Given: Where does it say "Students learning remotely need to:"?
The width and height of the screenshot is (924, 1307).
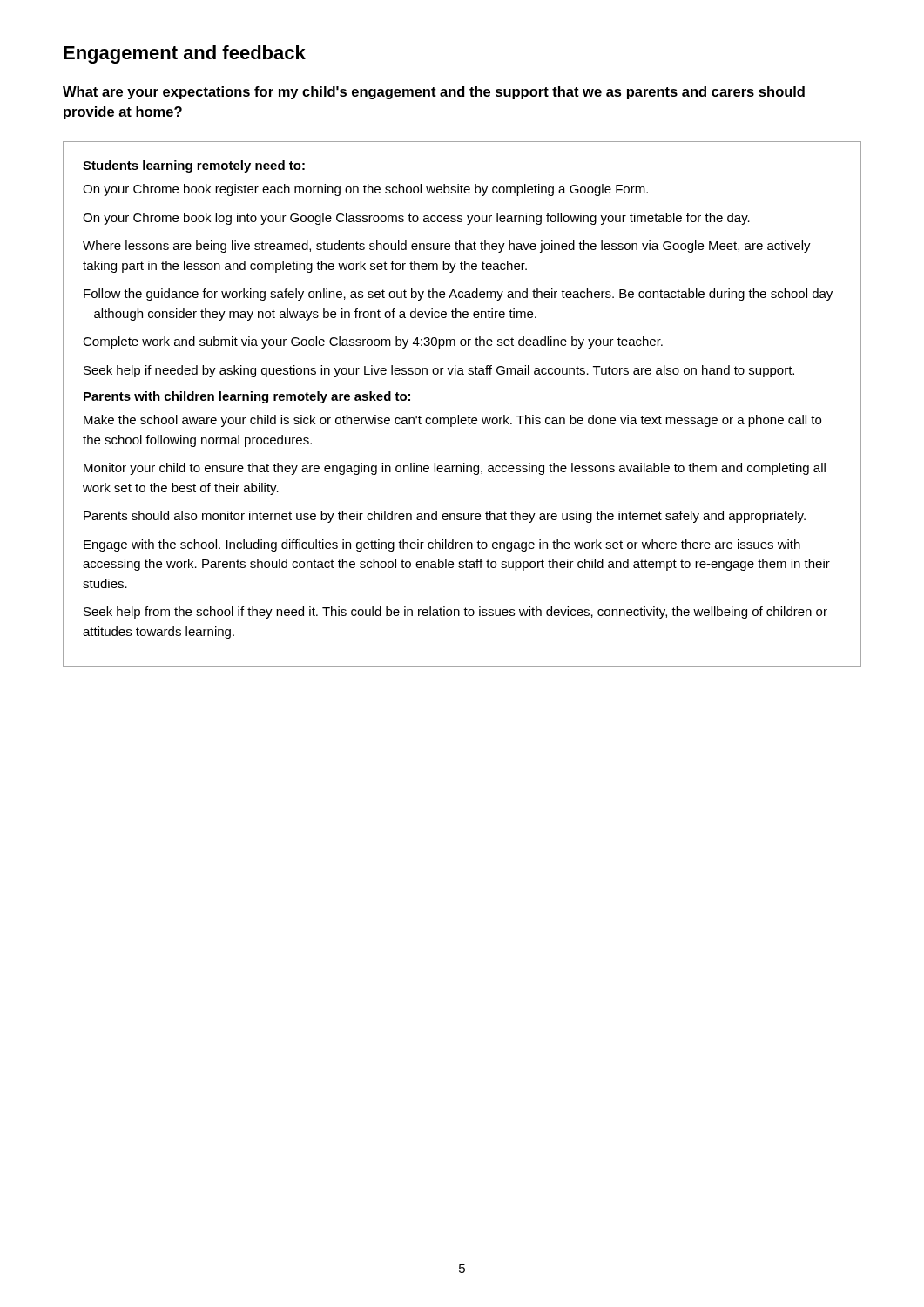Looking at the screenshot, I should point(194,165).
